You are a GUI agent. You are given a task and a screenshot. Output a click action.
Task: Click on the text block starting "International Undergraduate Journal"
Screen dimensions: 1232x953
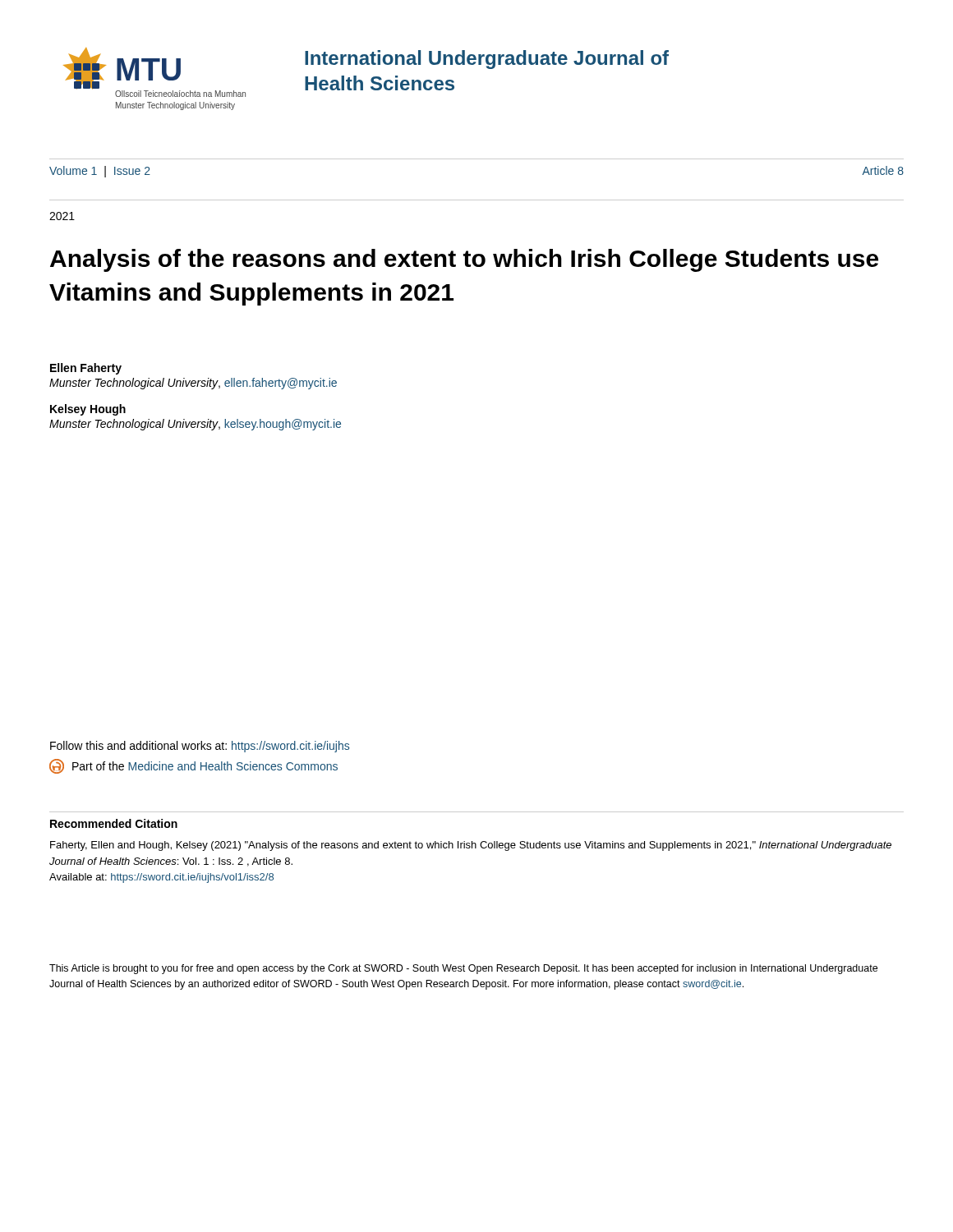click(x=486, y=71)
